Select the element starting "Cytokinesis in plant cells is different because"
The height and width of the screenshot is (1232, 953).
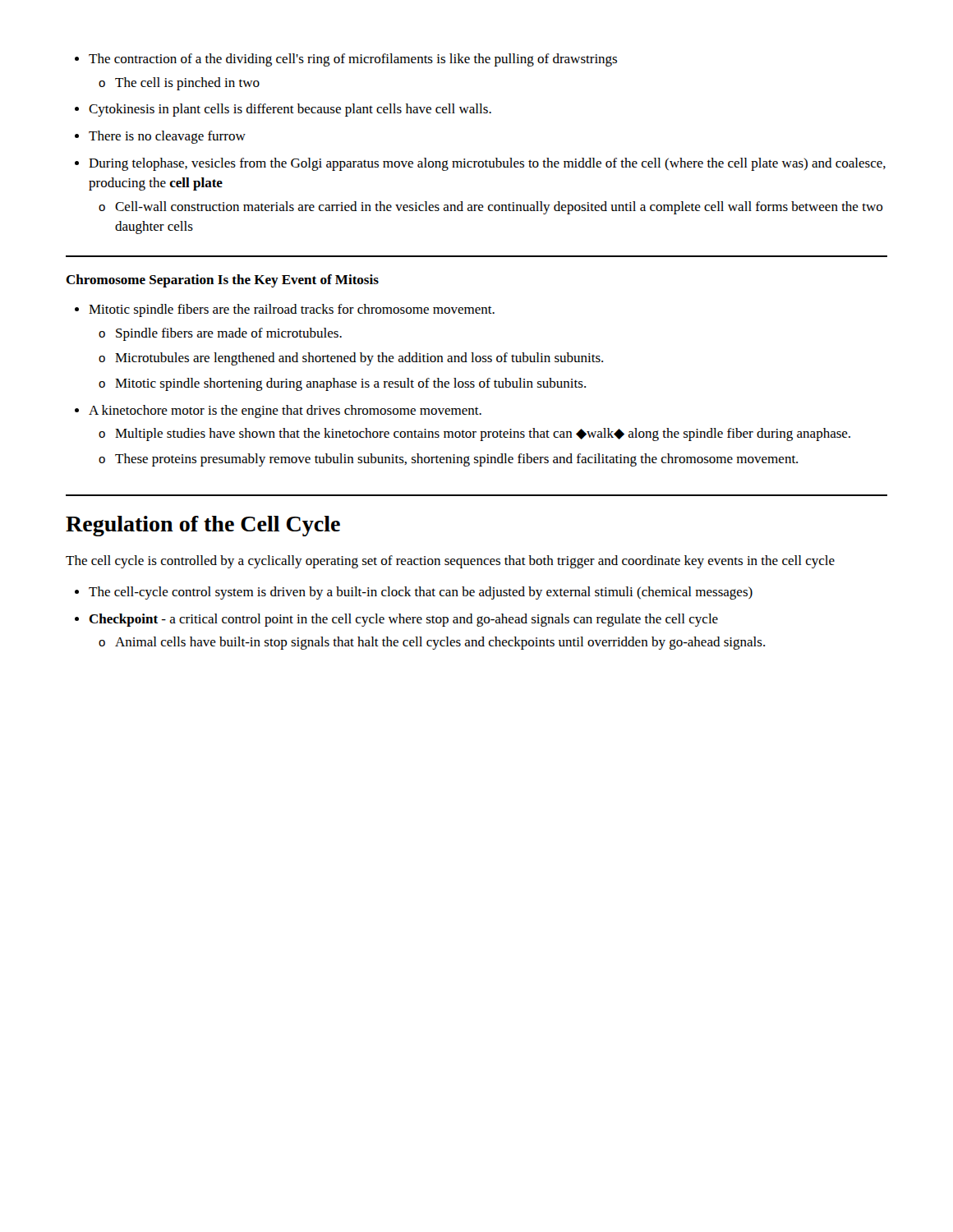coord(476,110)
